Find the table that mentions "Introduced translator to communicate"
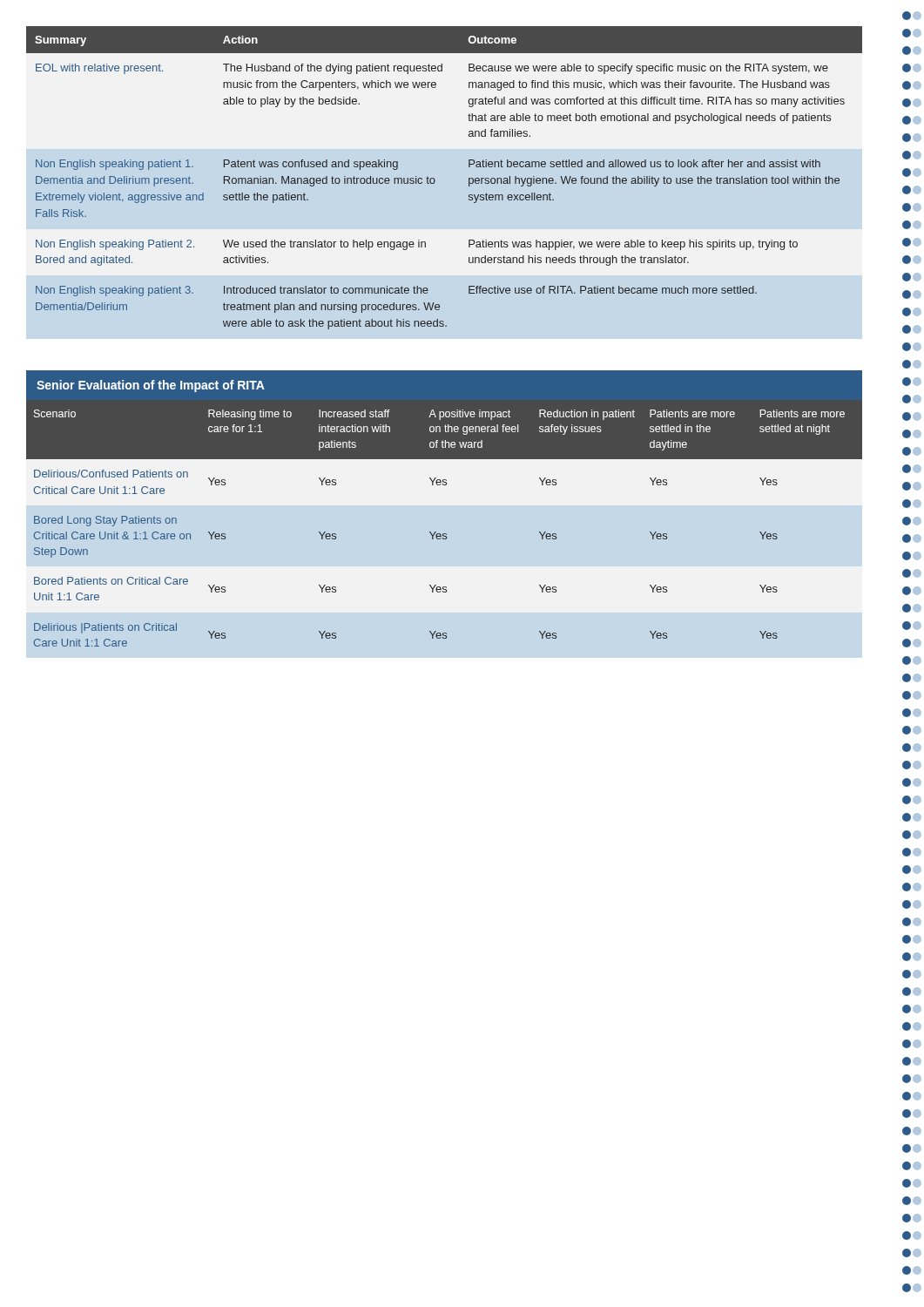The height and width of the screenshot is (1307, 924). 444,182
